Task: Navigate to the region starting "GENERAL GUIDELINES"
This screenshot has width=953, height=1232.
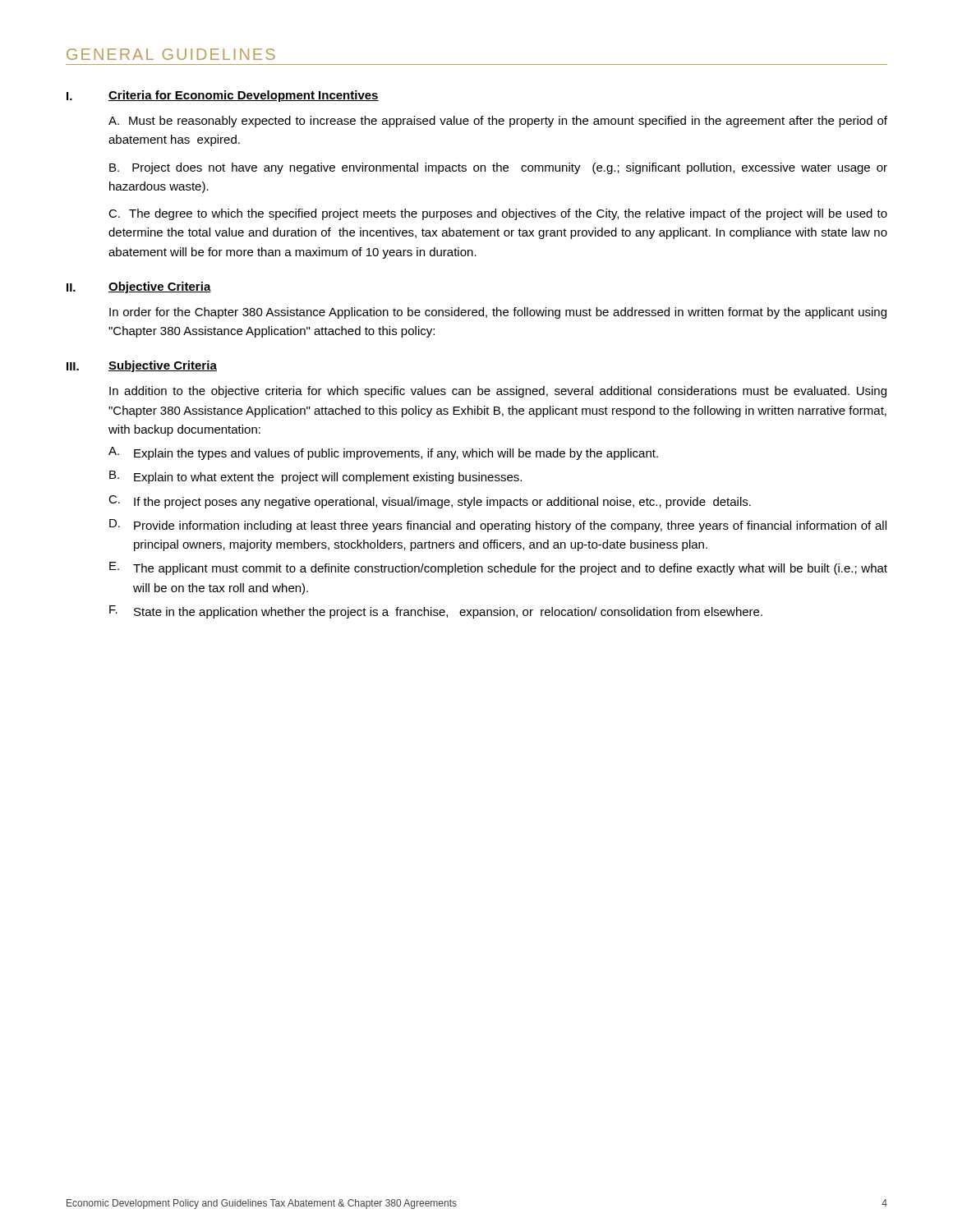Action: coord(476,55)
